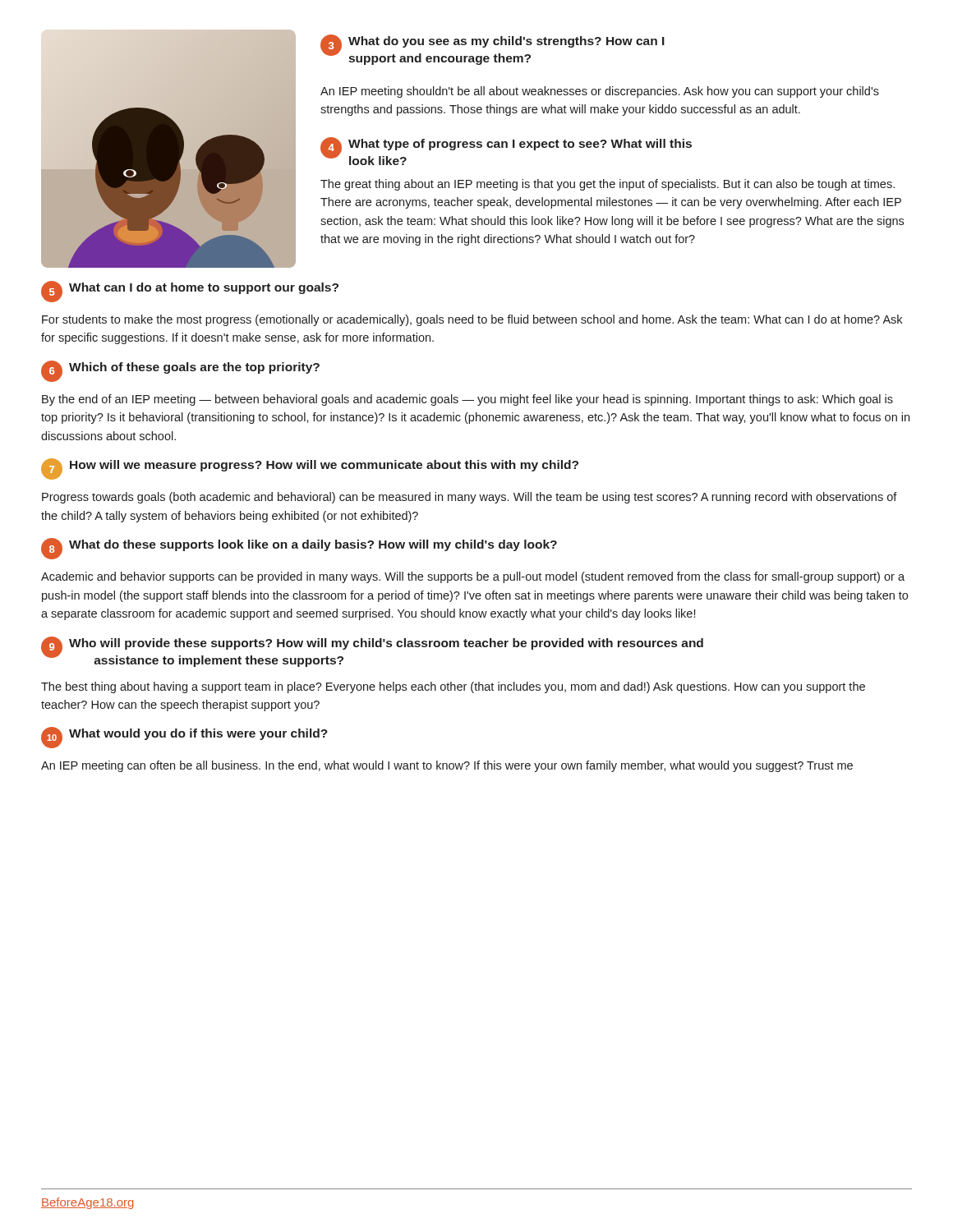
Task: Click the section header that begins "8 What do these supports look like on"
Action: pyautogui.click(x=476, y=548)
